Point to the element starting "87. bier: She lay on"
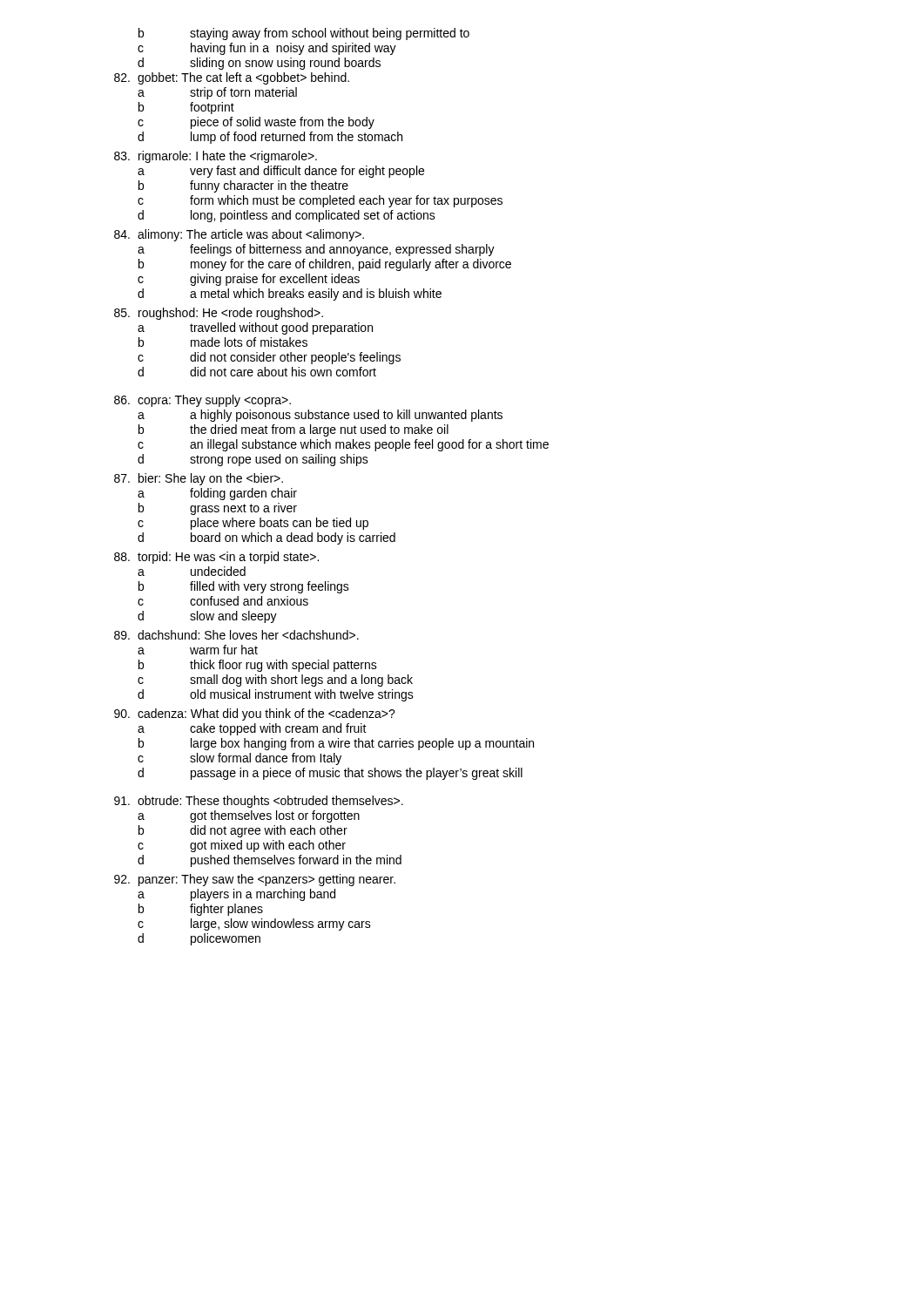Image resolution: width=924 pixels, height=1307 pixels. click(199, 479)
